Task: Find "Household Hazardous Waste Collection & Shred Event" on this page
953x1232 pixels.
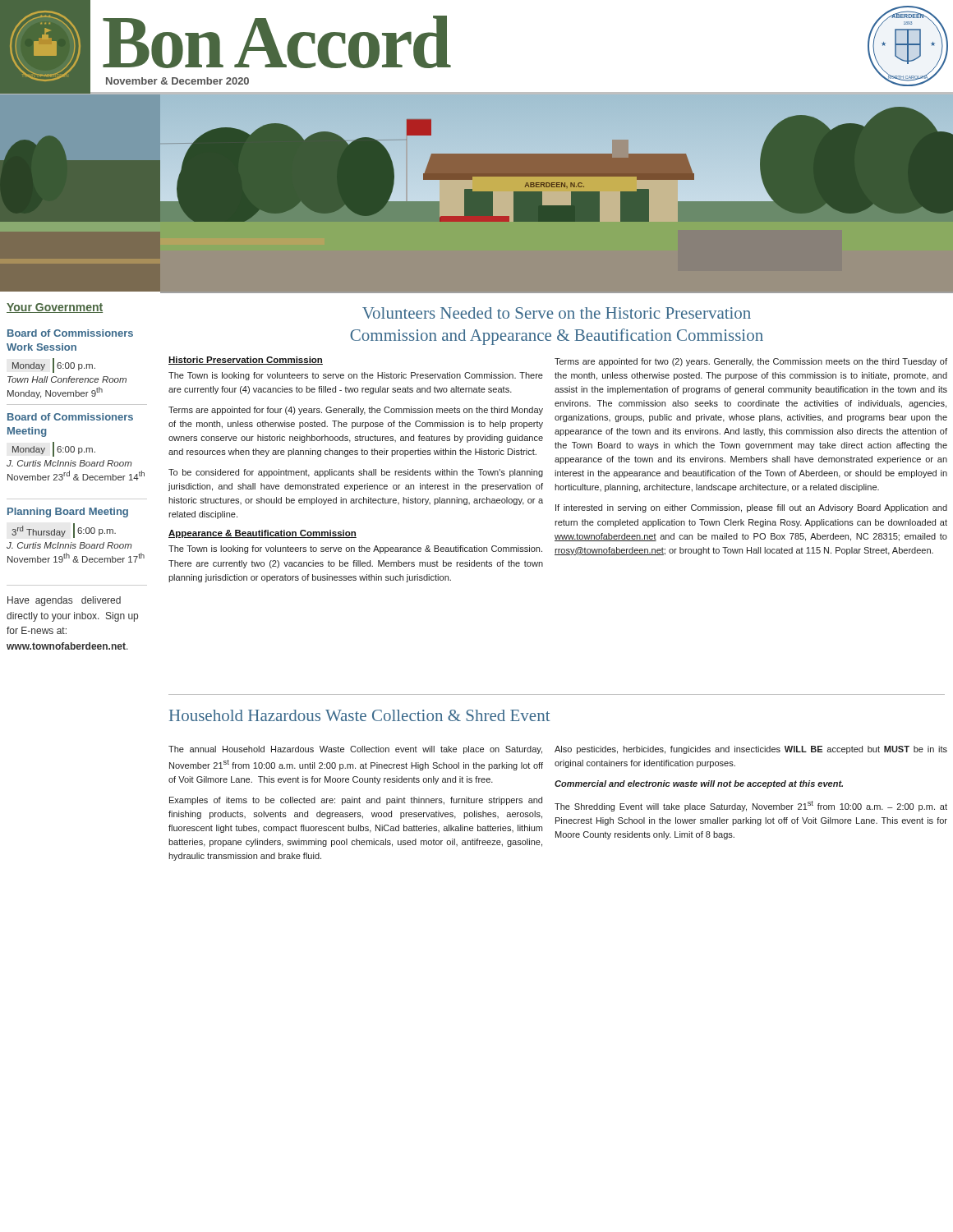Action: tap(557, 715)
